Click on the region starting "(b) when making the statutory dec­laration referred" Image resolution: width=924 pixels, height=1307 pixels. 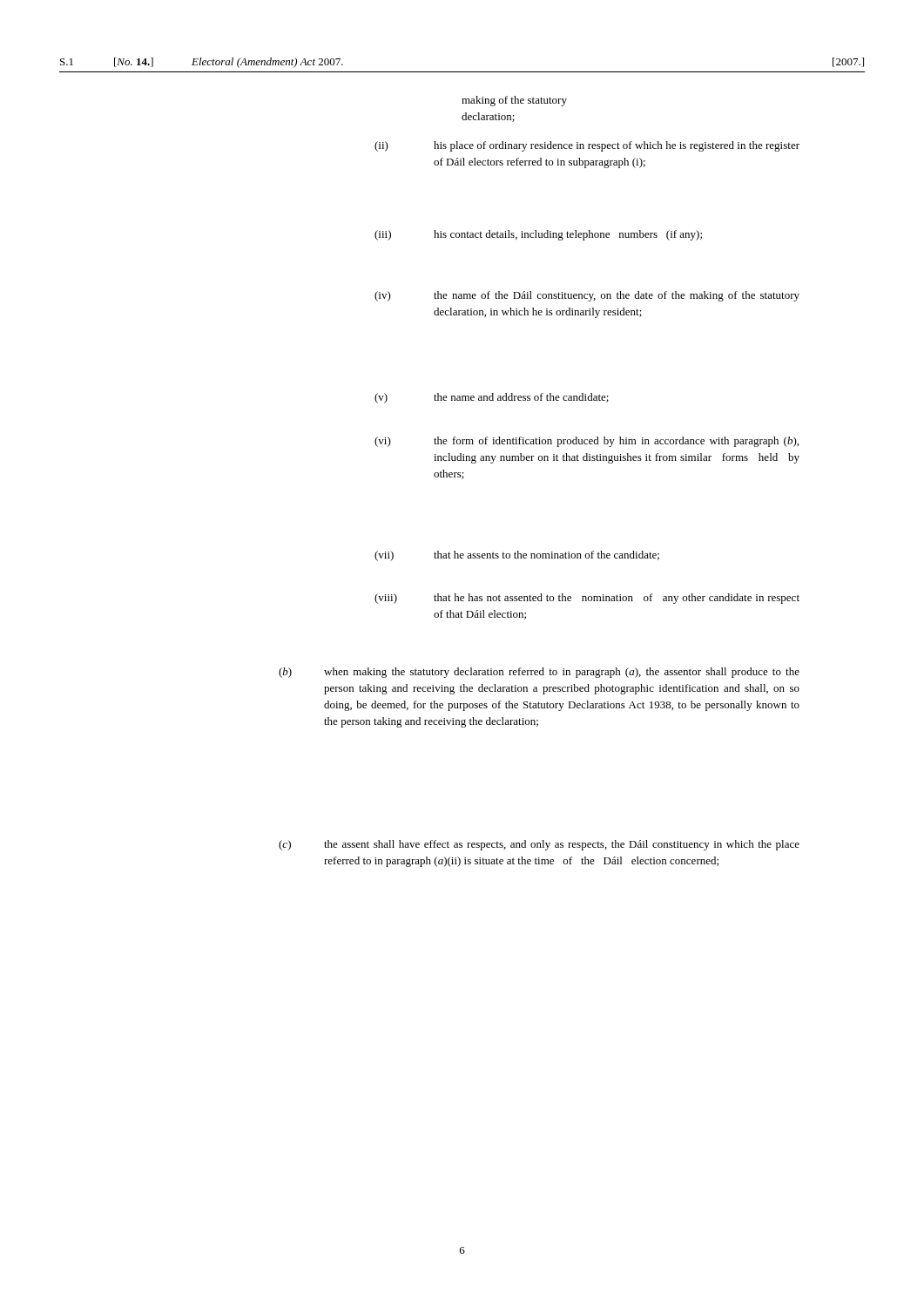(539, 697)
